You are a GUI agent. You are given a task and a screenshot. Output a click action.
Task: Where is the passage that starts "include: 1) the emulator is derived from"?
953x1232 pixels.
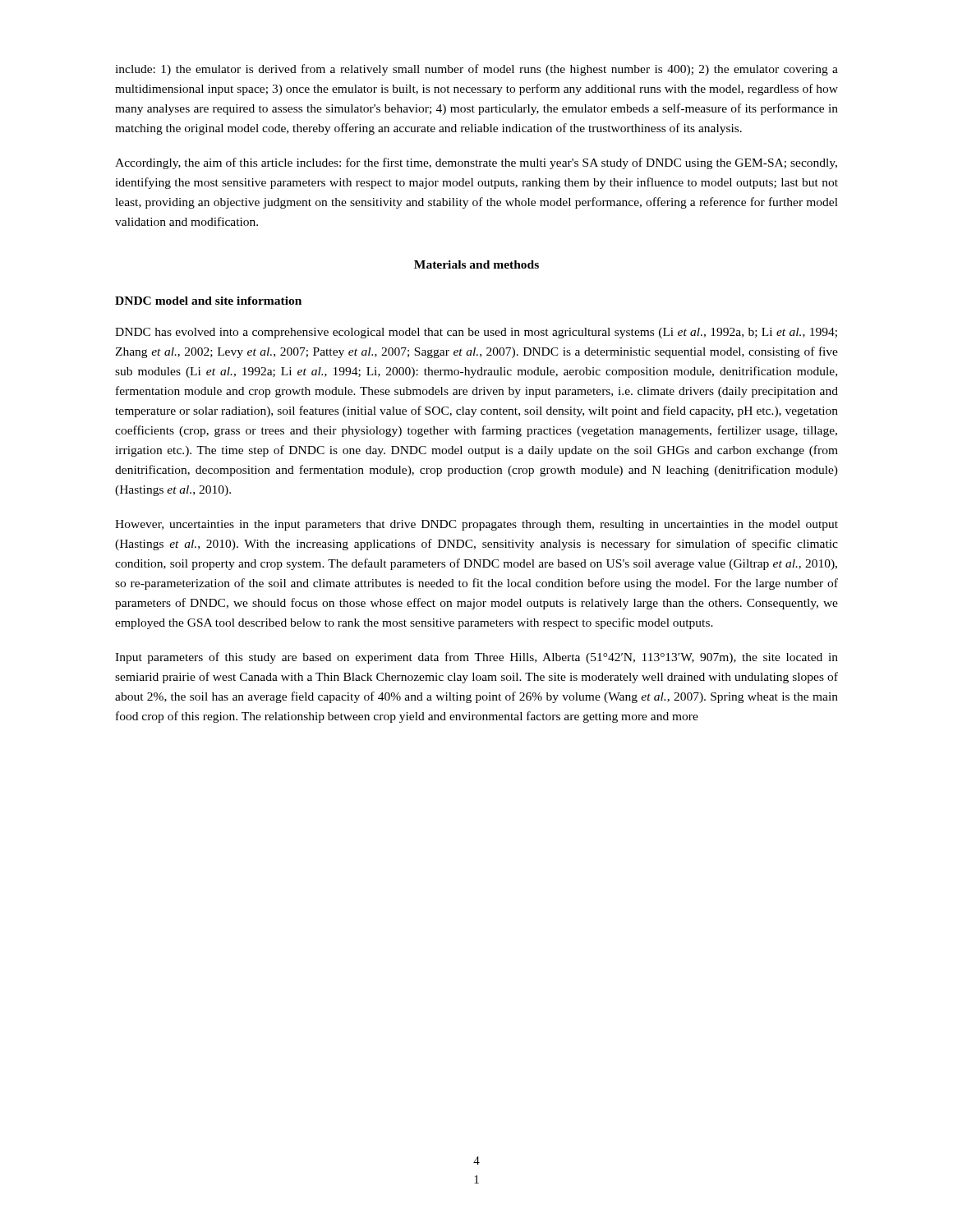(476, 98)
